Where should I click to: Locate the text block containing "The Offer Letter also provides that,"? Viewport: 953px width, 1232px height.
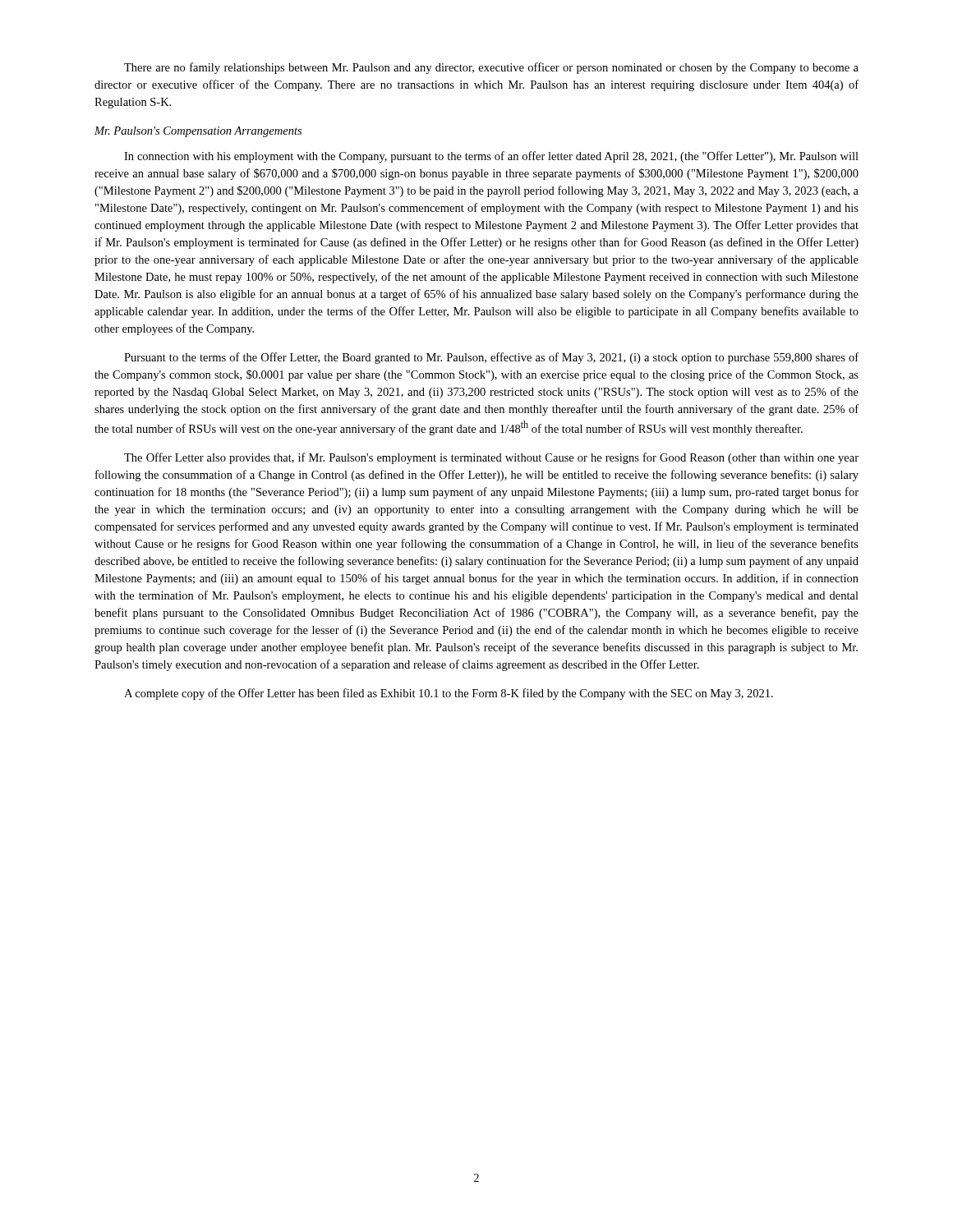click(x=476, y=562)
